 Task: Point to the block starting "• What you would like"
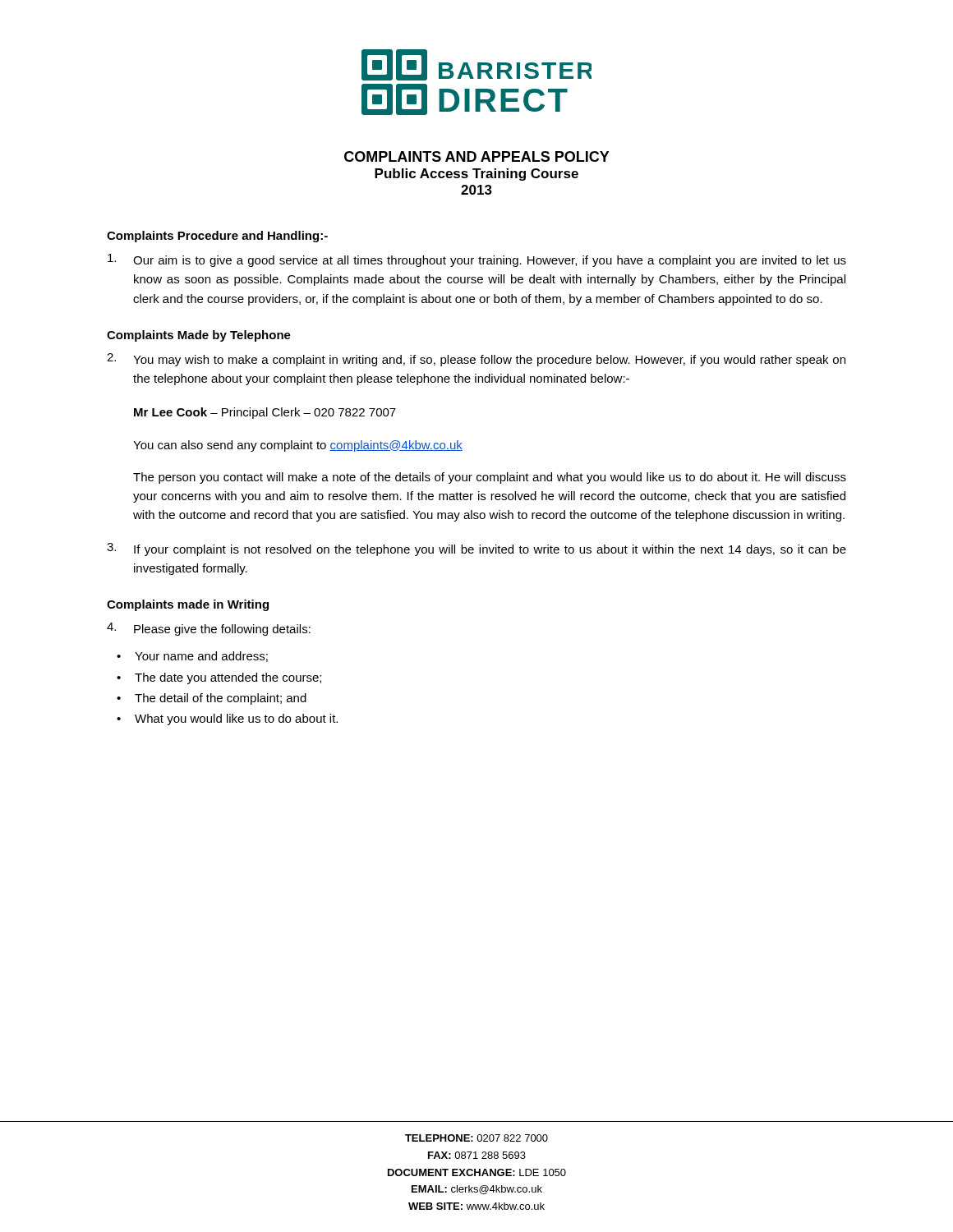point(228,718)
